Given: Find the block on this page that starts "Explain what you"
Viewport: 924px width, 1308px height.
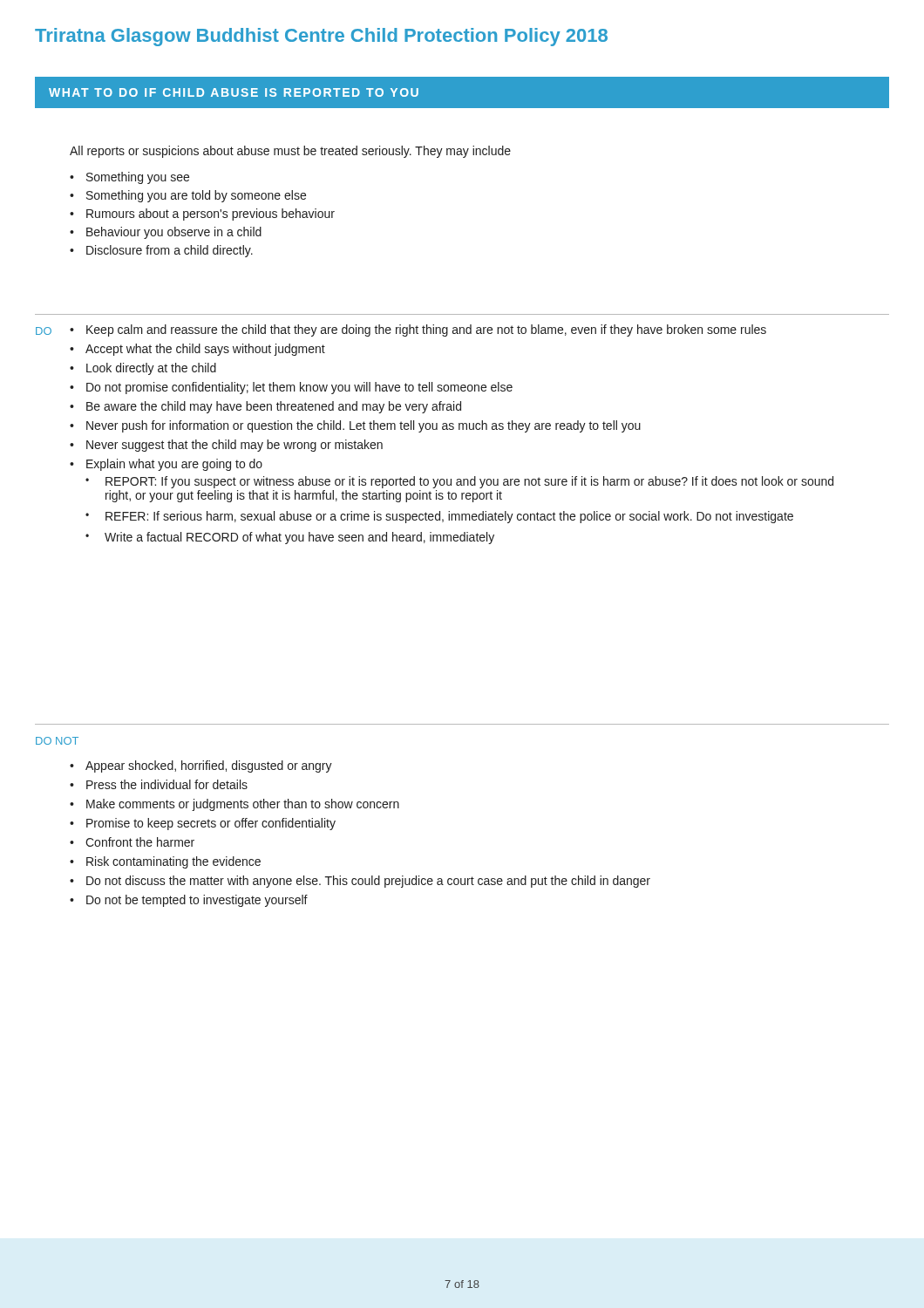Looking at the screenshot, I should coord(174,464).
